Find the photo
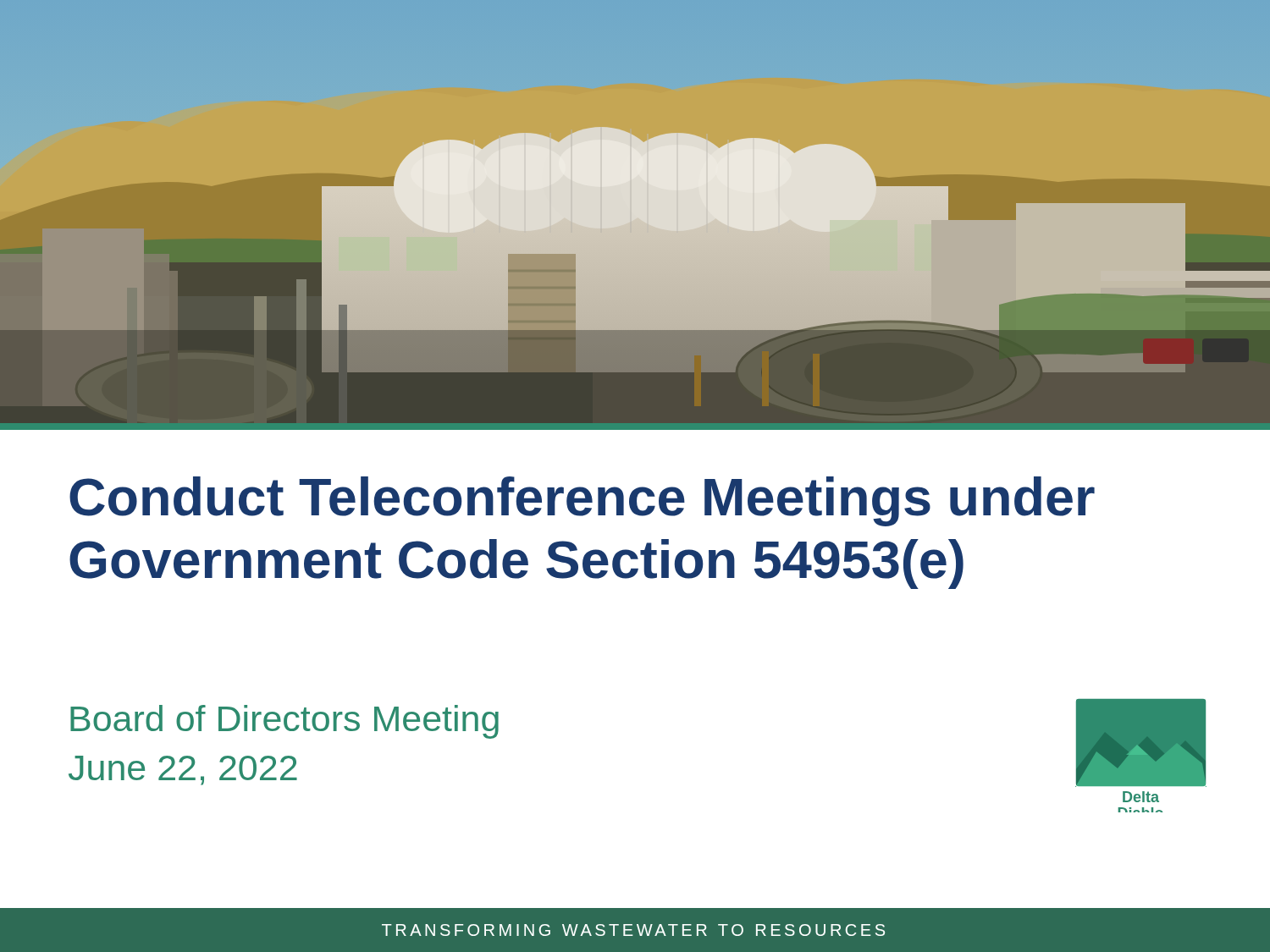 click(635, 212)
